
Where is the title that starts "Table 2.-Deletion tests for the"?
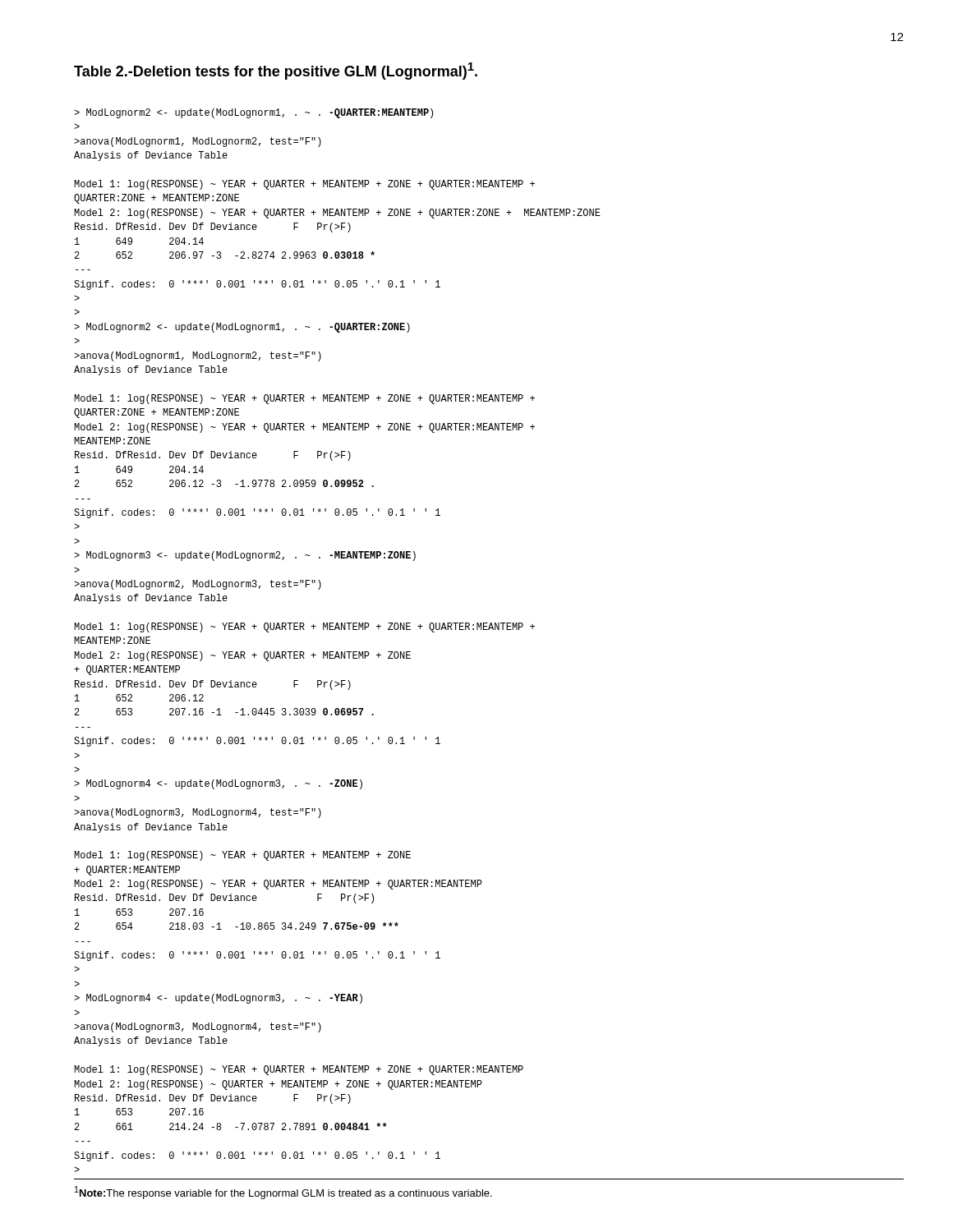click(x=276, y=71)
